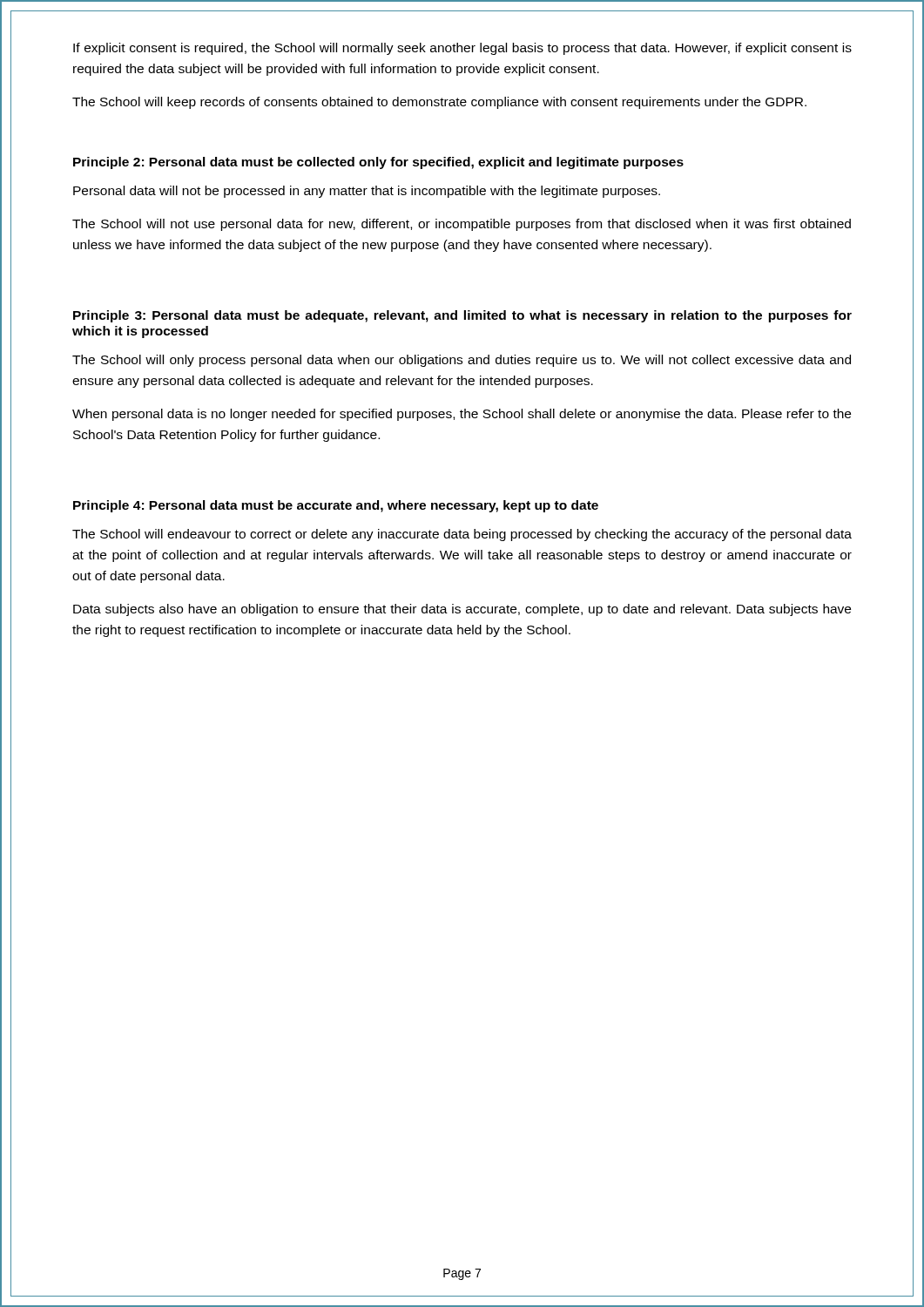Point to the region starting "When personal data is no longer"

point(462,424)
